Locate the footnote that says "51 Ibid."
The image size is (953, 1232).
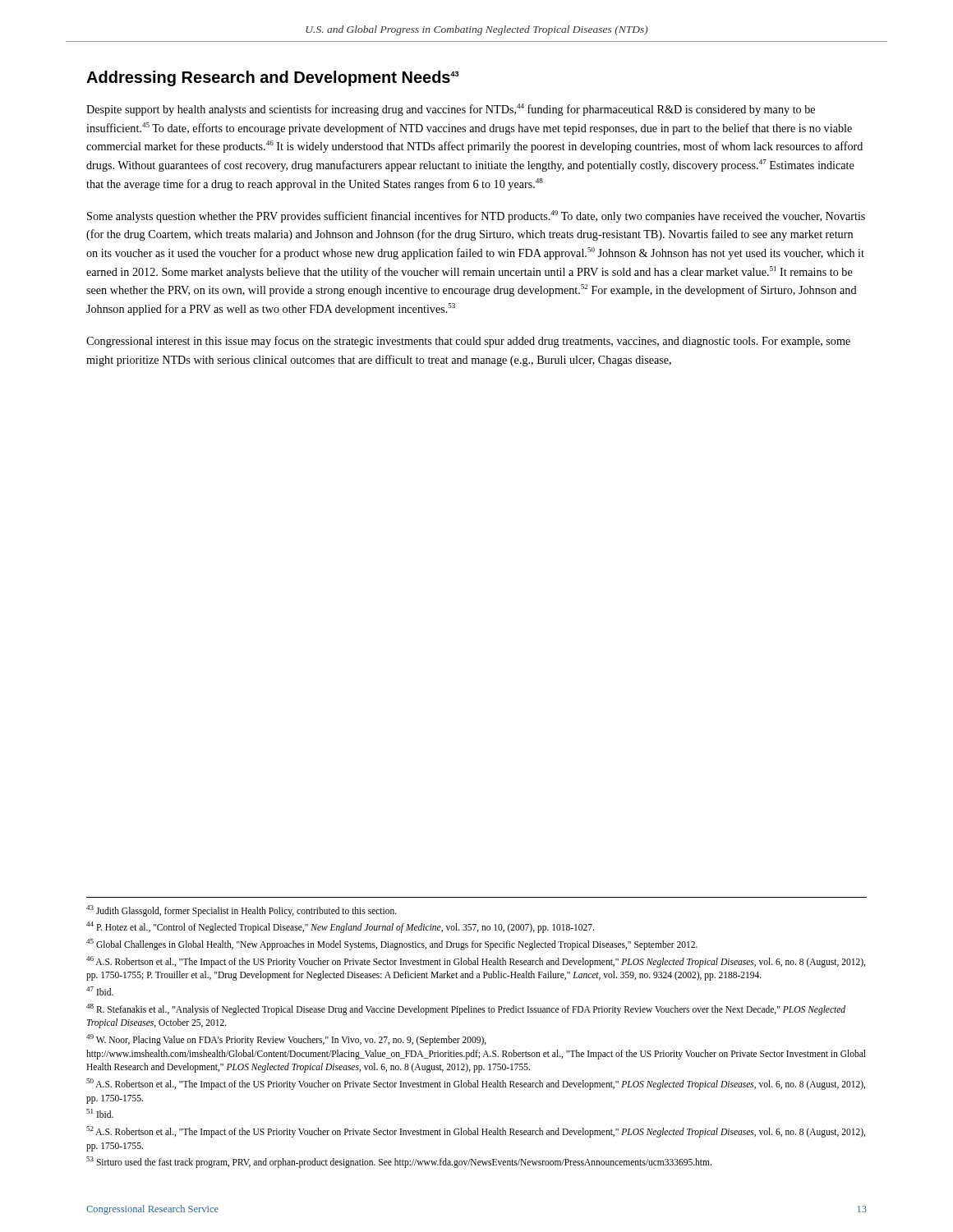[x=100, y=1114]
